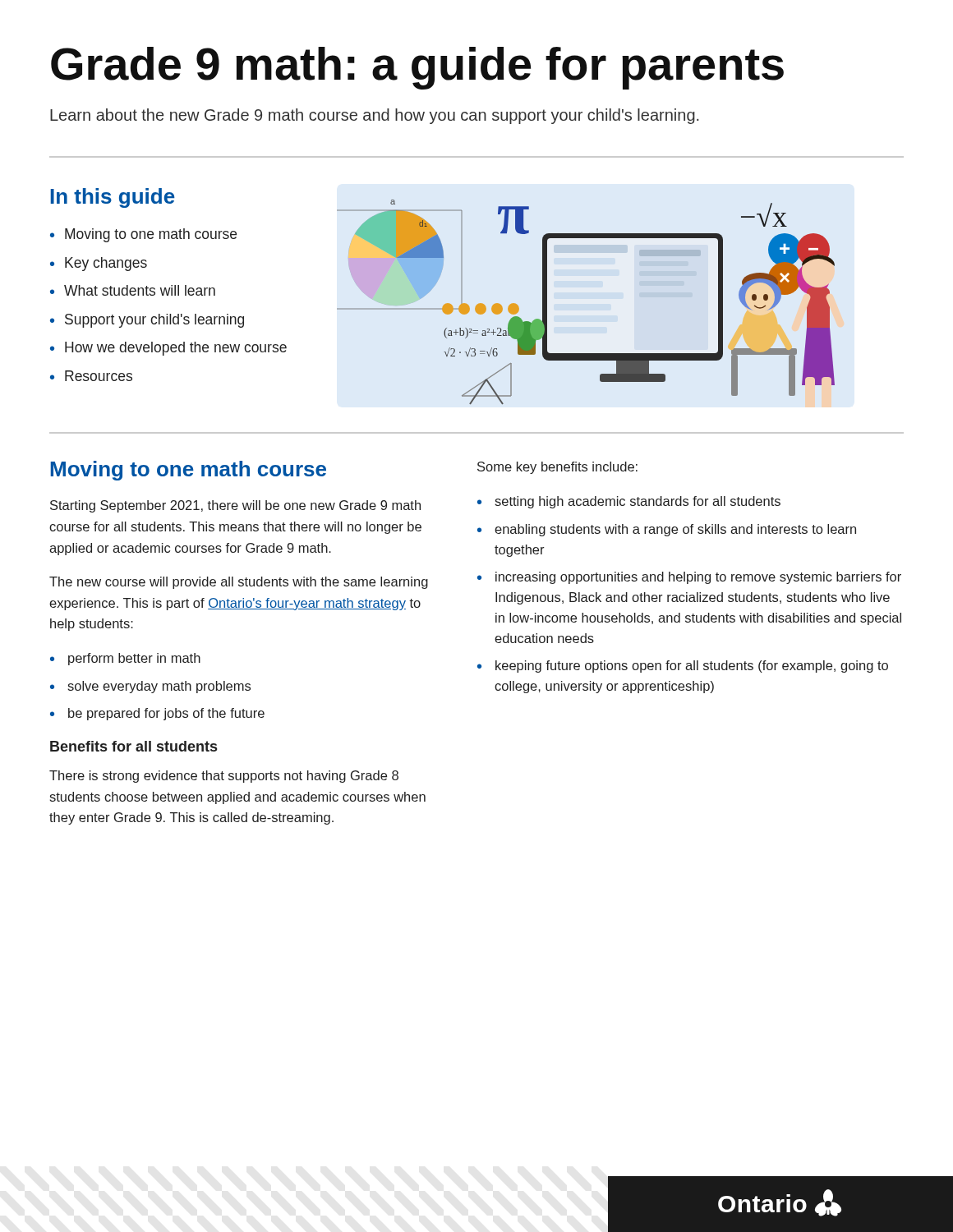Click on the list item with the text "perform better in"

[134, 658]
